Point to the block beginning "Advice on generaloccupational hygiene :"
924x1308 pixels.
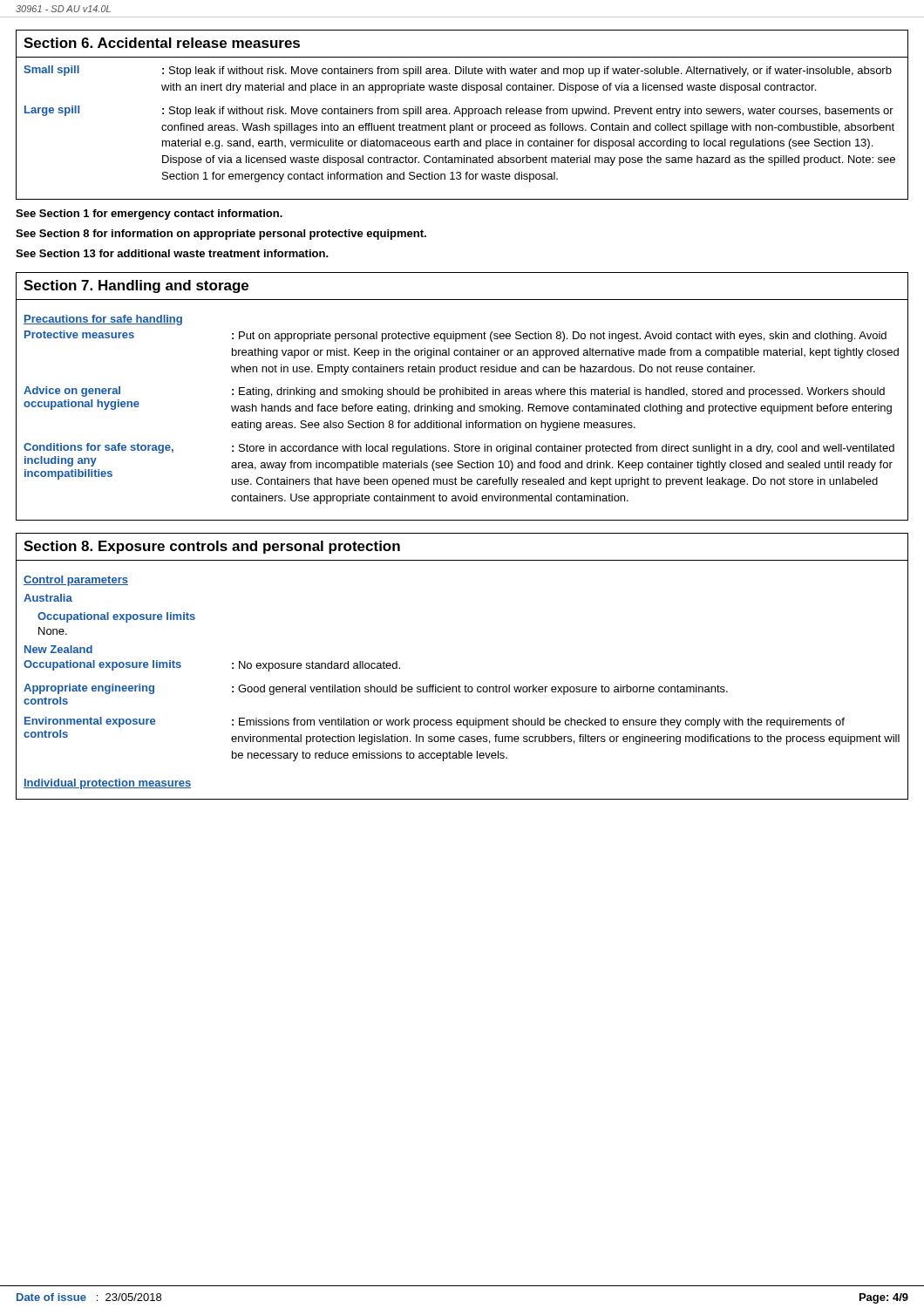[x=462, y=409]
